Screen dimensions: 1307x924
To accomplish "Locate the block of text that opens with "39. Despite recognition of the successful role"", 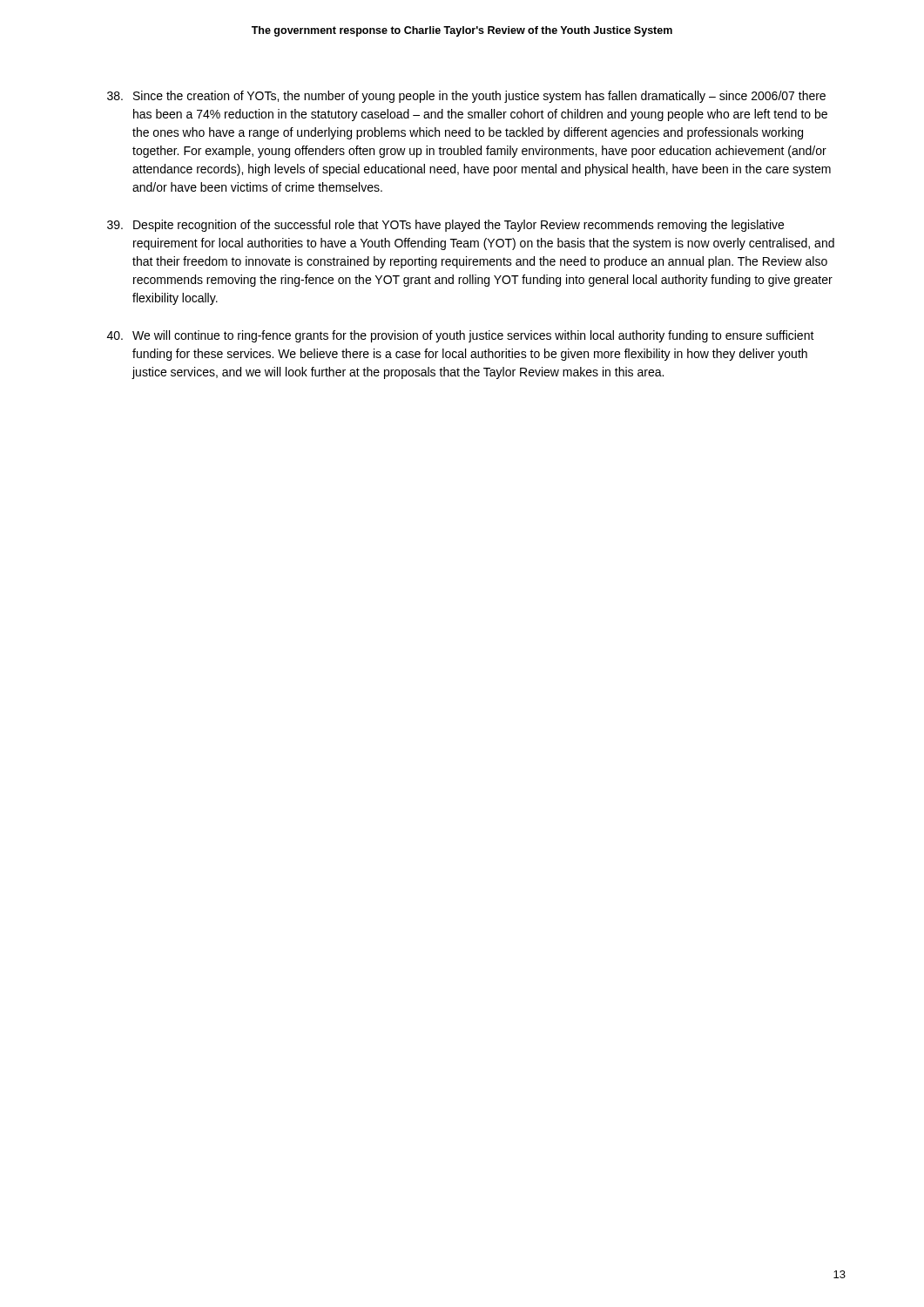I will (x=462, y=262).
